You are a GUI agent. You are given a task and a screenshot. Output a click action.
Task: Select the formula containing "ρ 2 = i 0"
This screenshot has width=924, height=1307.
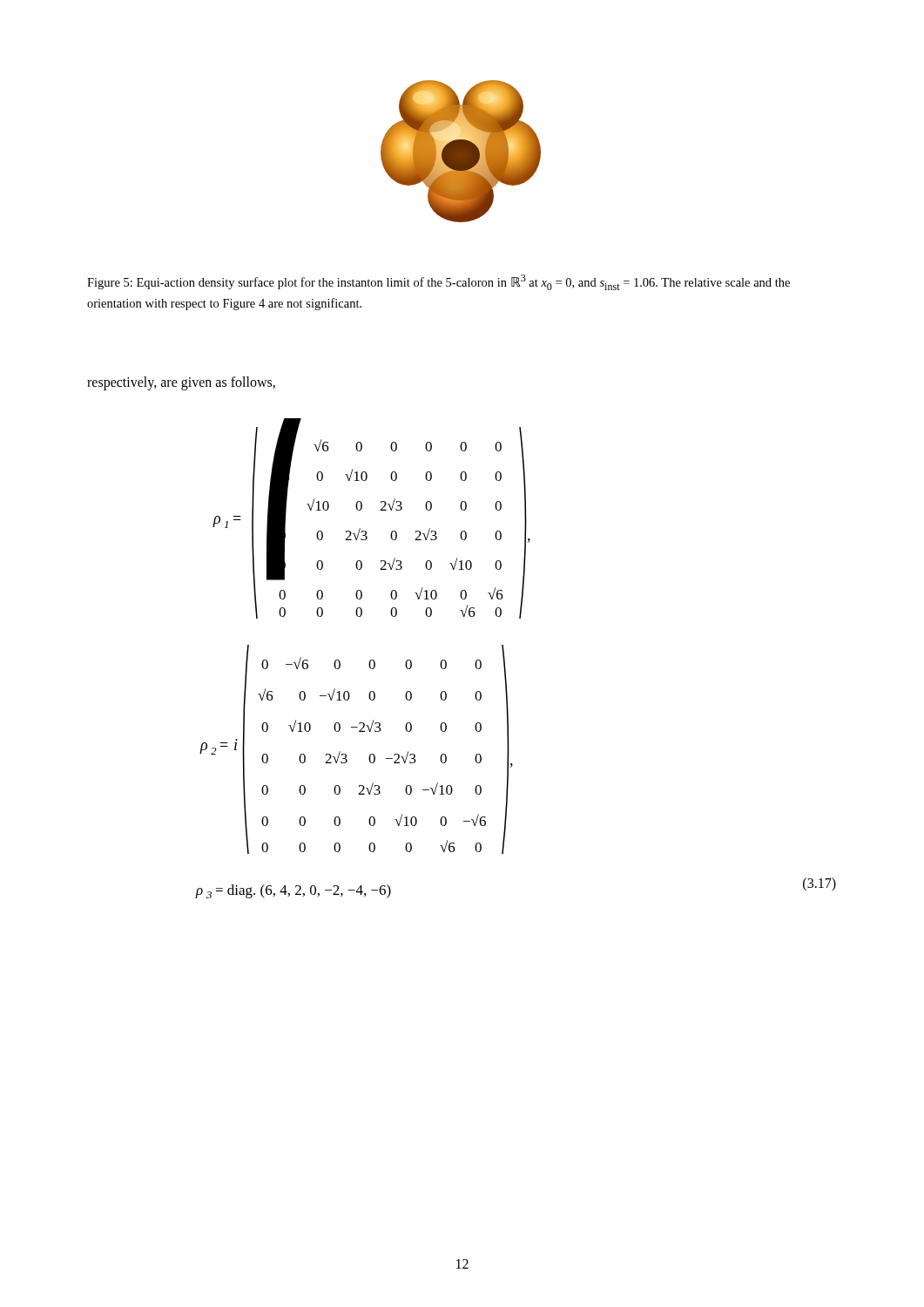point(462,749)
